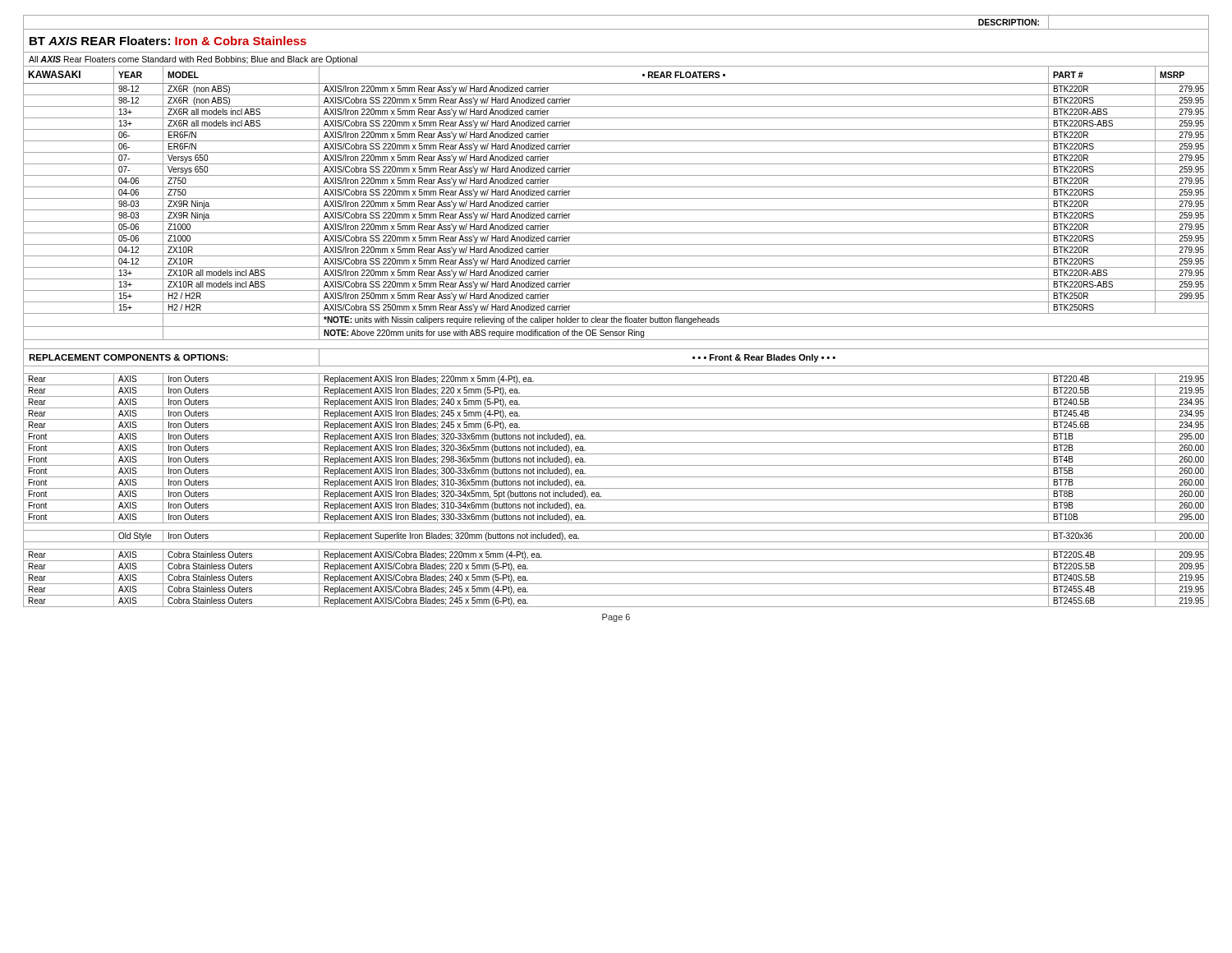Click a table
Screen dimensions: 953x1232
pyautogui.click(x=616, y=311)
